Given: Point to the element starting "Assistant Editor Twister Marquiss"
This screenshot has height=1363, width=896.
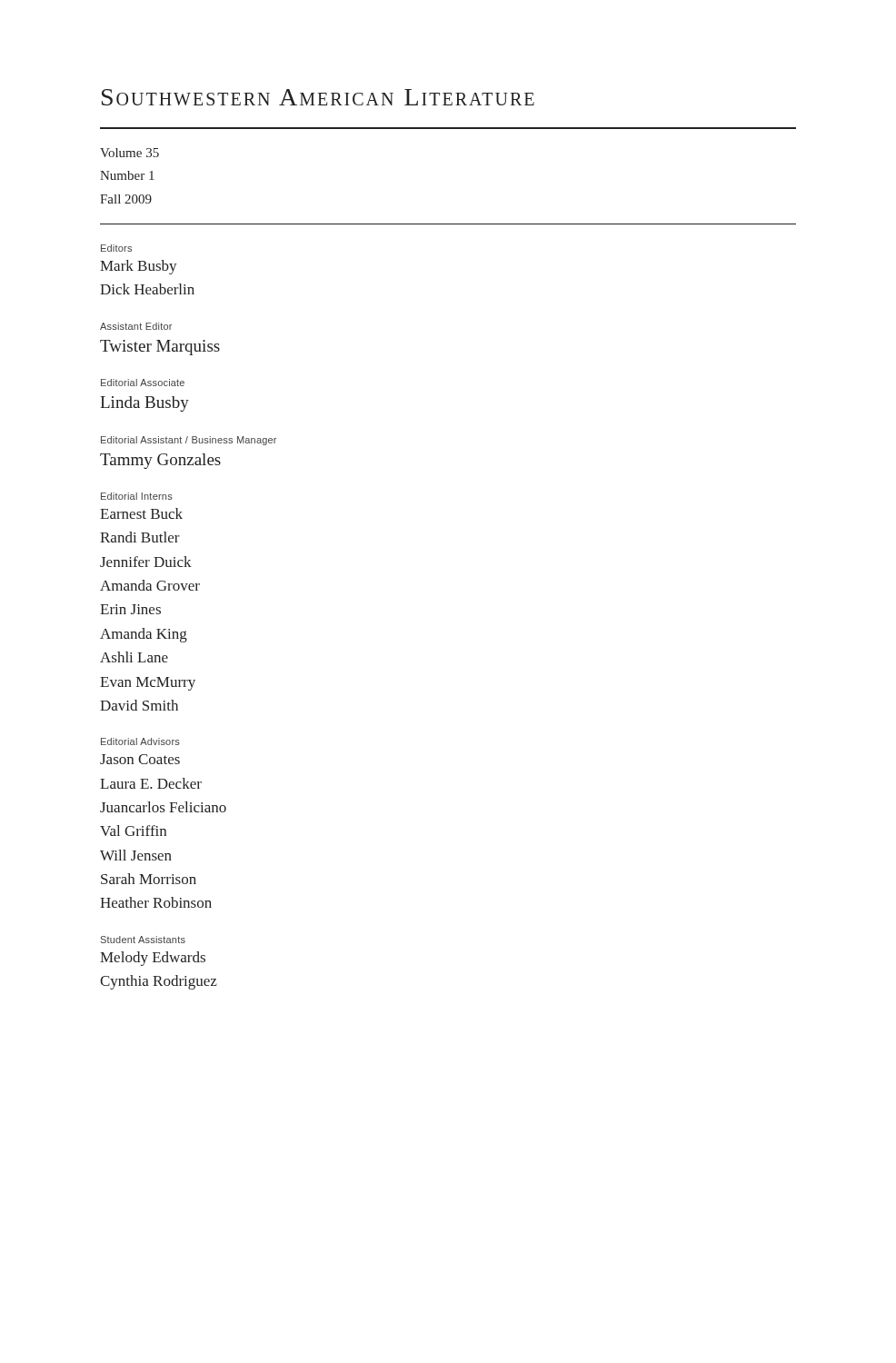Looking at the screenshot, I should pyautogui.click(x=136, y=326).
